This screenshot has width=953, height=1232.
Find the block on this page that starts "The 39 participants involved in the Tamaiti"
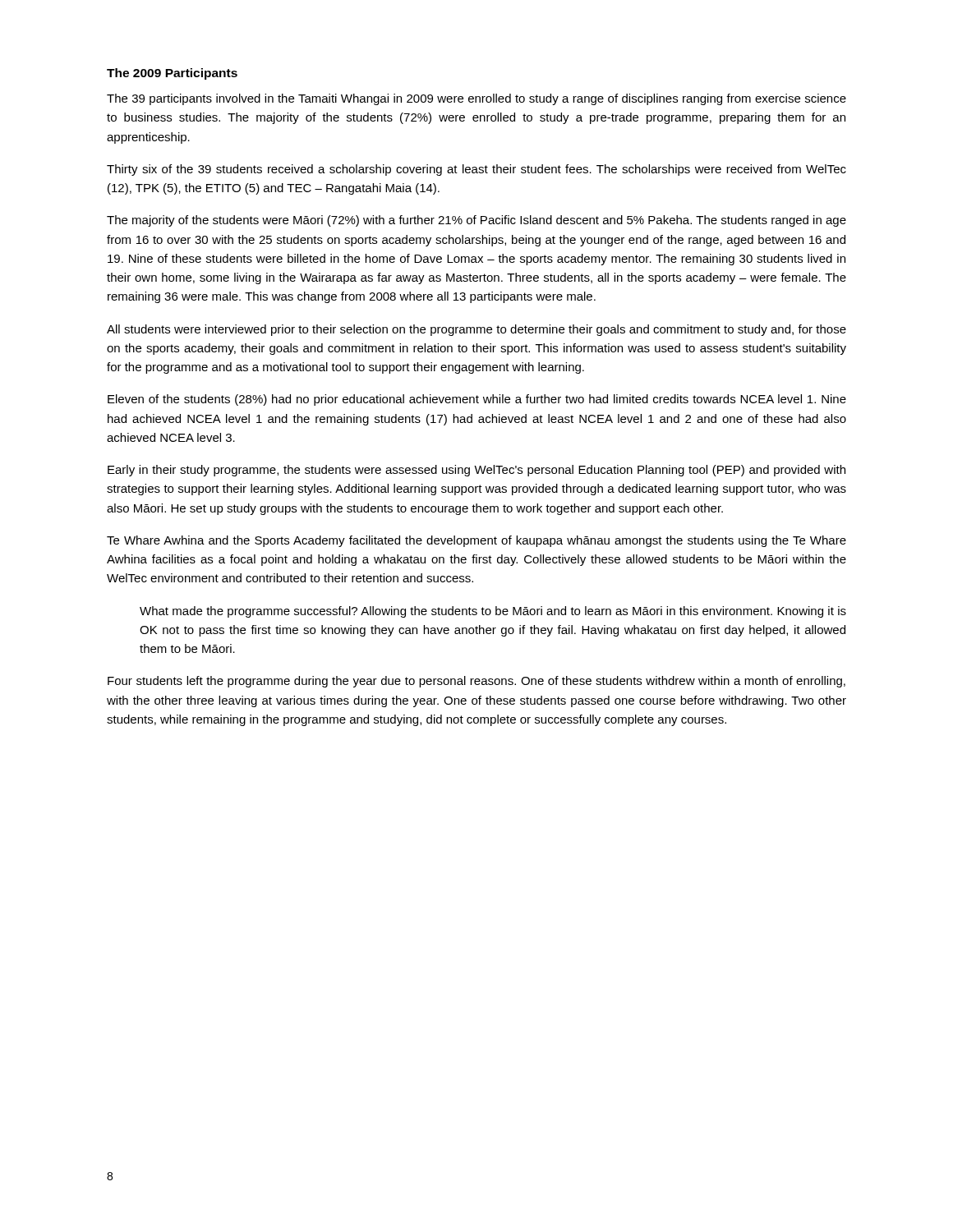pos(476,117)
